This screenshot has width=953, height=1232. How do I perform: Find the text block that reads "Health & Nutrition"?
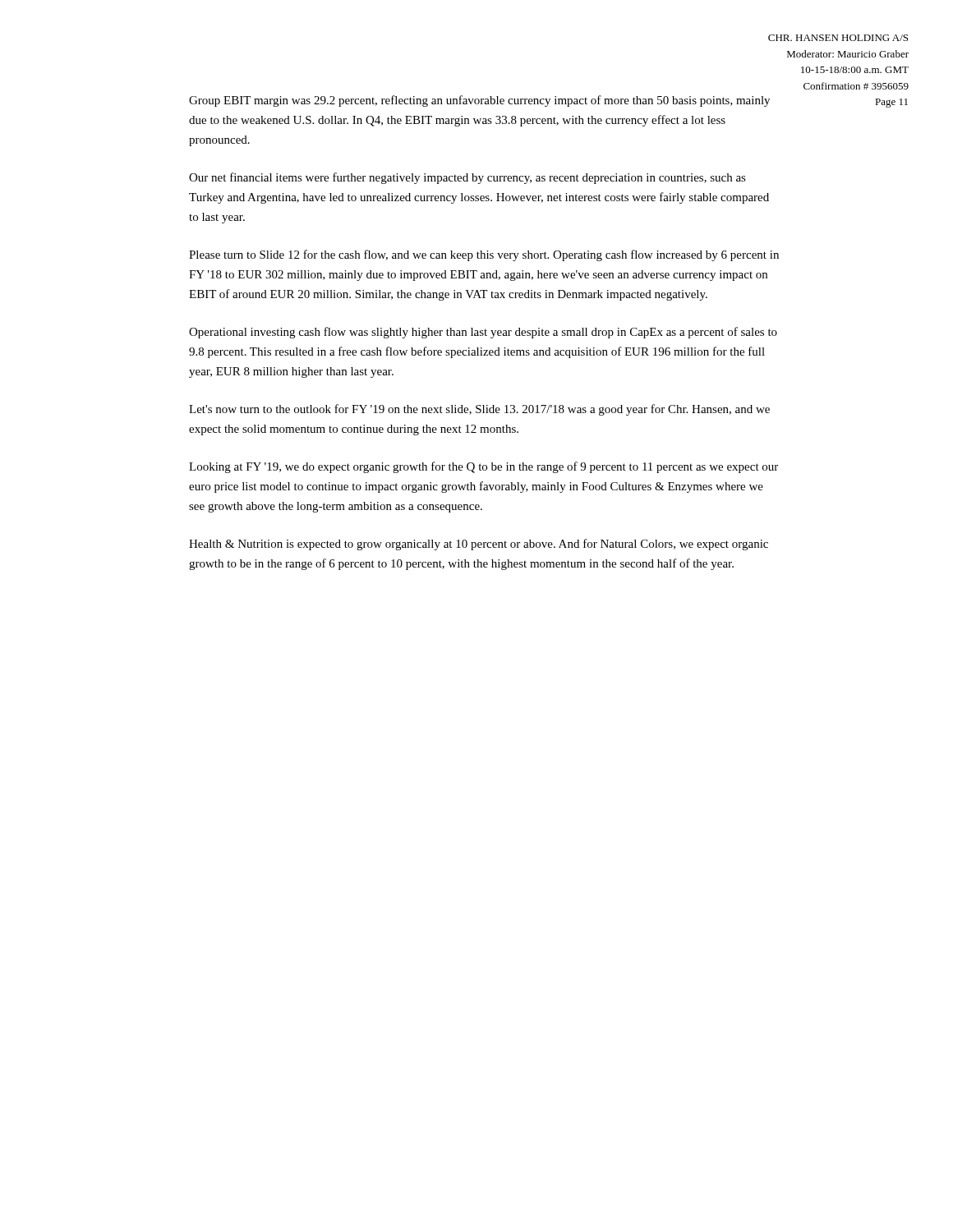(x=479, y=554)
